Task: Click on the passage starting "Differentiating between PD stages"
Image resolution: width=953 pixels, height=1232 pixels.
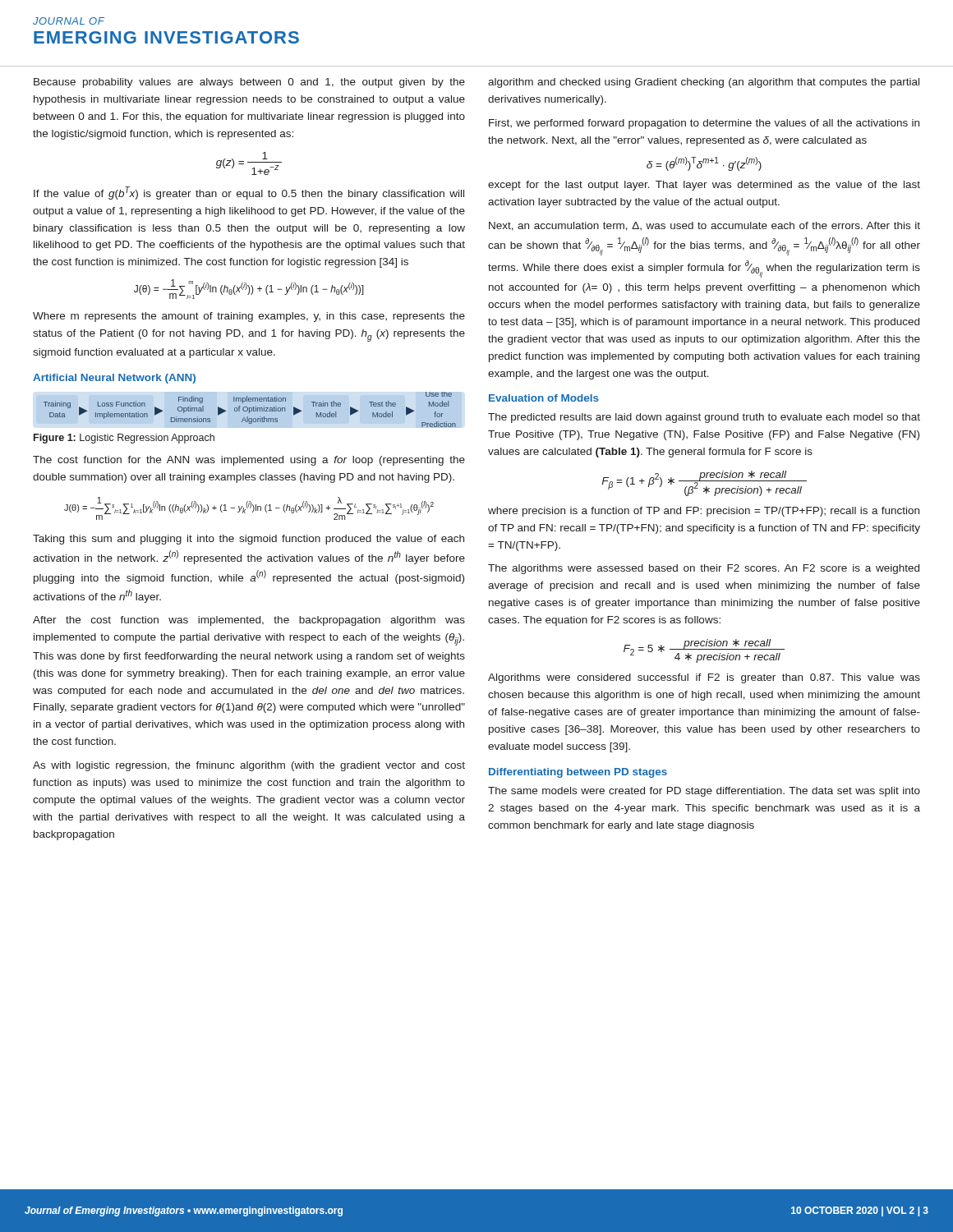Action: point(578,771)
